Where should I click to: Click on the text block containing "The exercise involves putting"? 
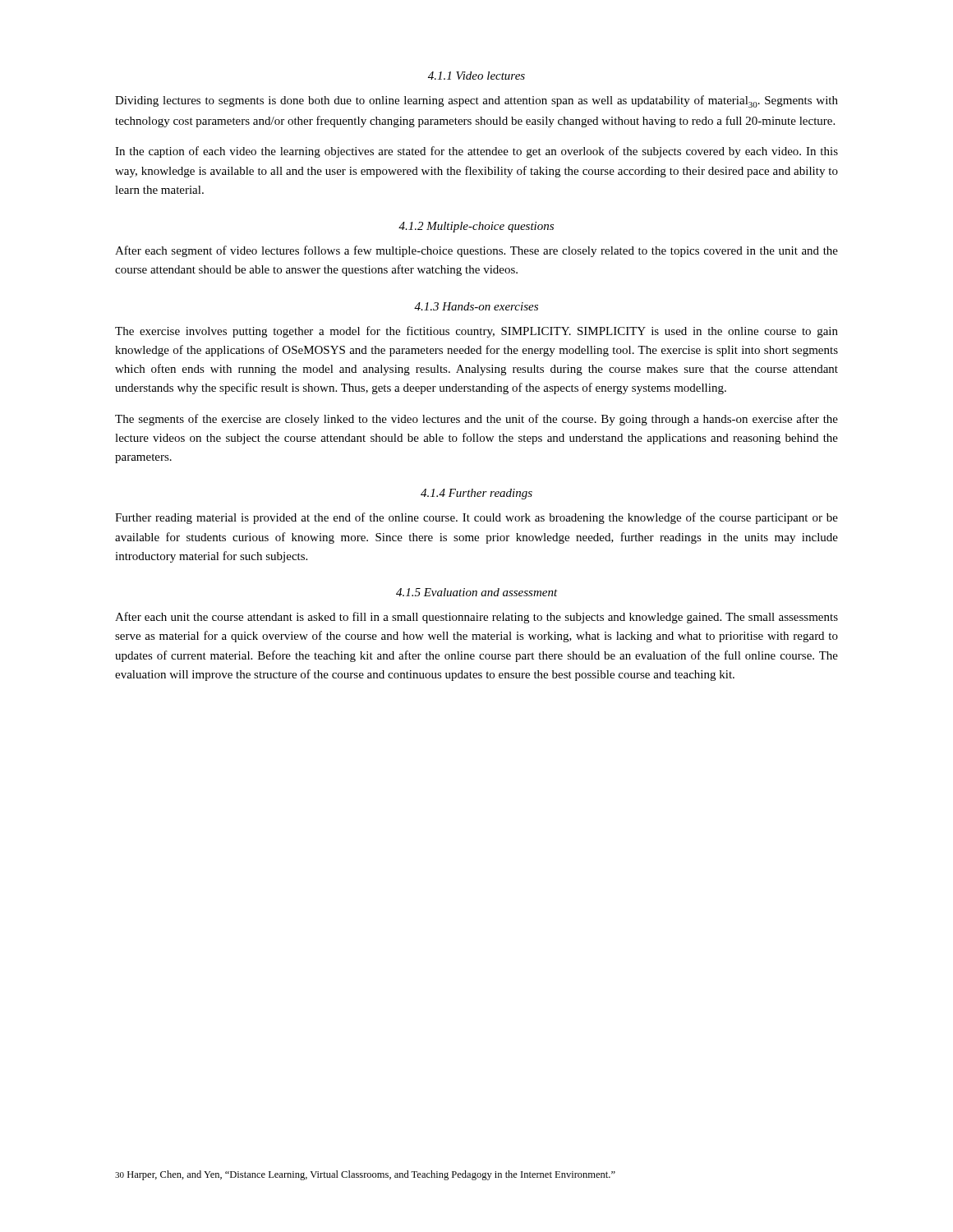coord(476,359)
